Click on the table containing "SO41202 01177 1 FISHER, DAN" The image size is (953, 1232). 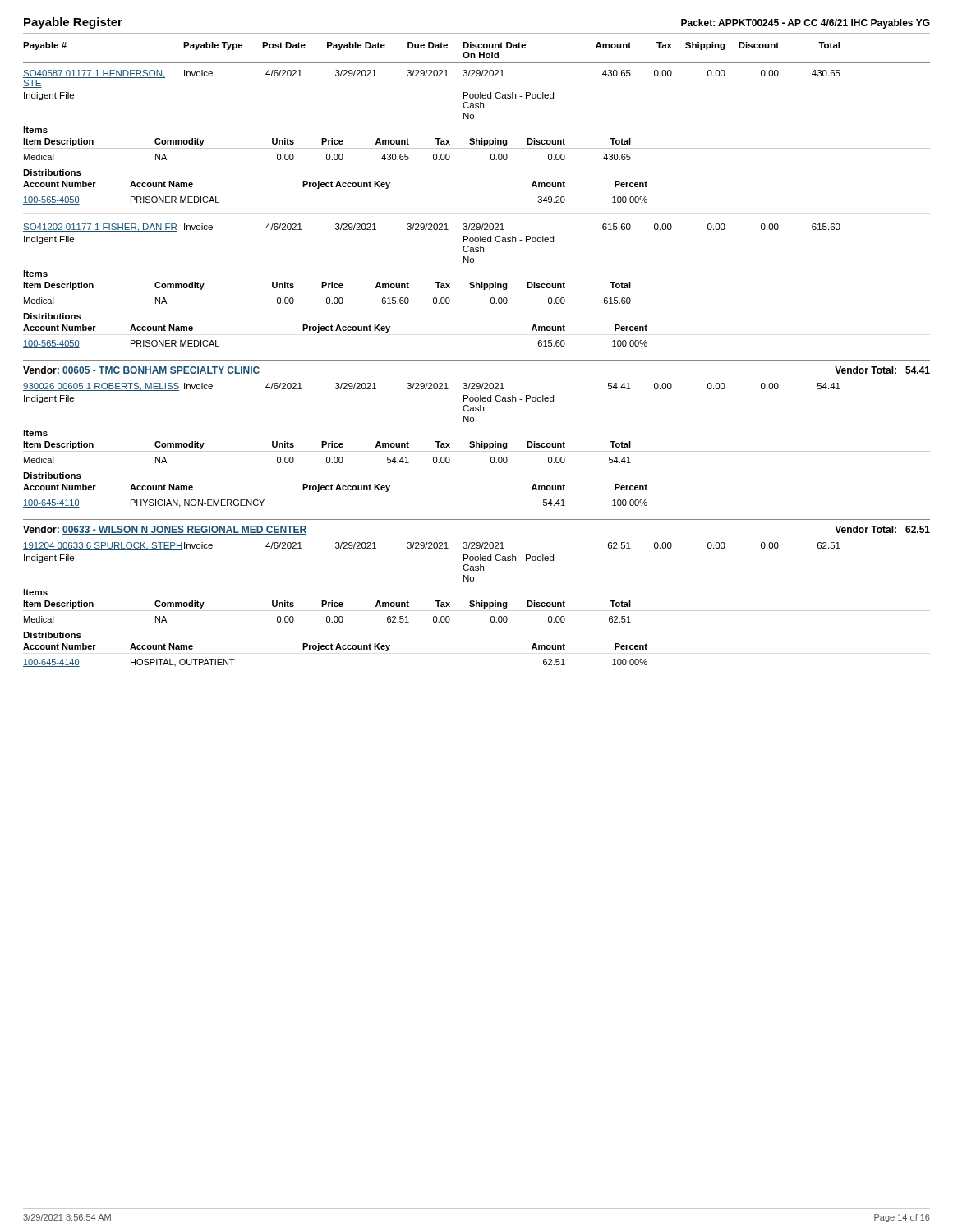(x=476, y=285)
